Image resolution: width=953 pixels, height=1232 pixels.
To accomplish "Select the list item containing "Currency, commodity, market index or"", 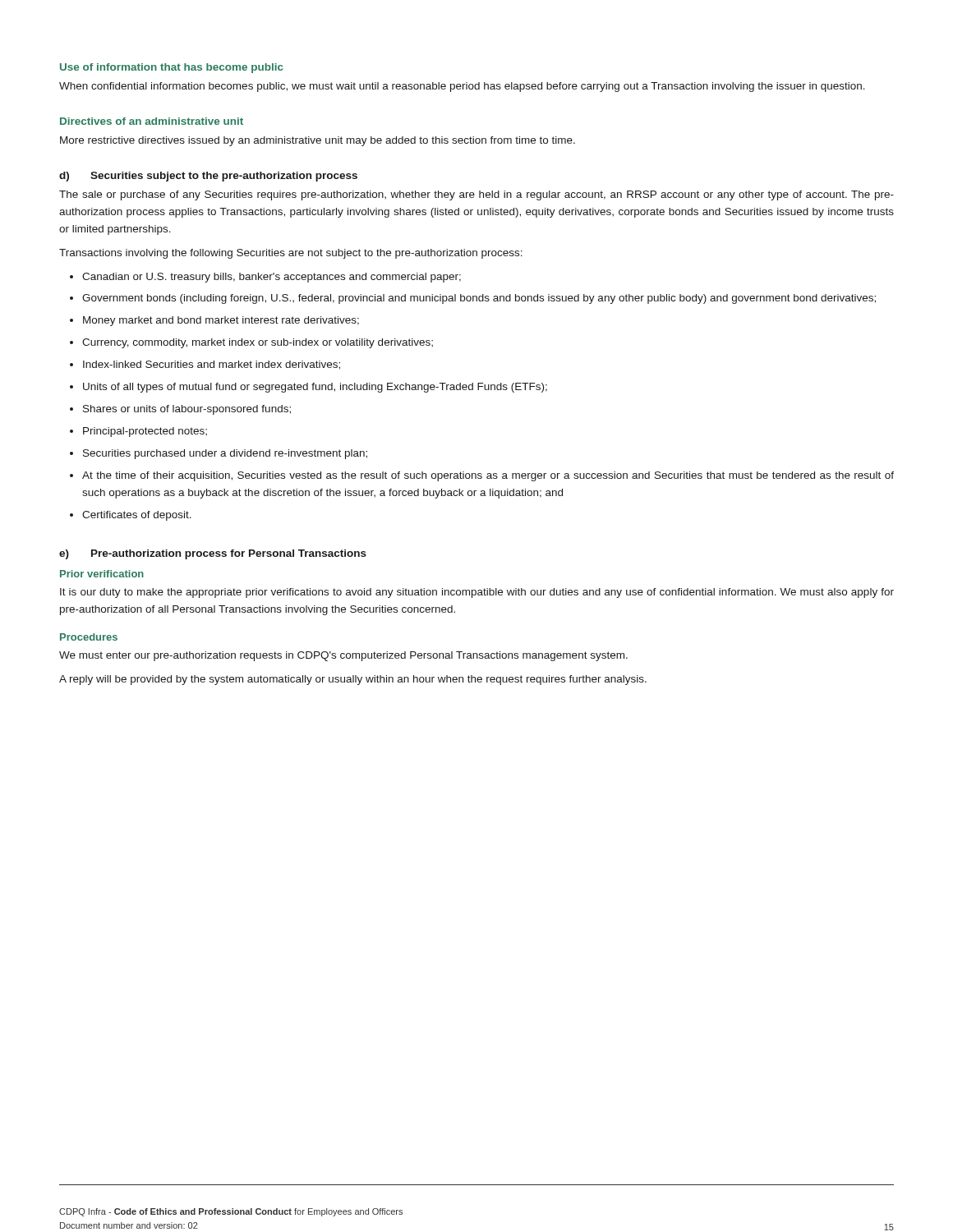I will point(251,343).
